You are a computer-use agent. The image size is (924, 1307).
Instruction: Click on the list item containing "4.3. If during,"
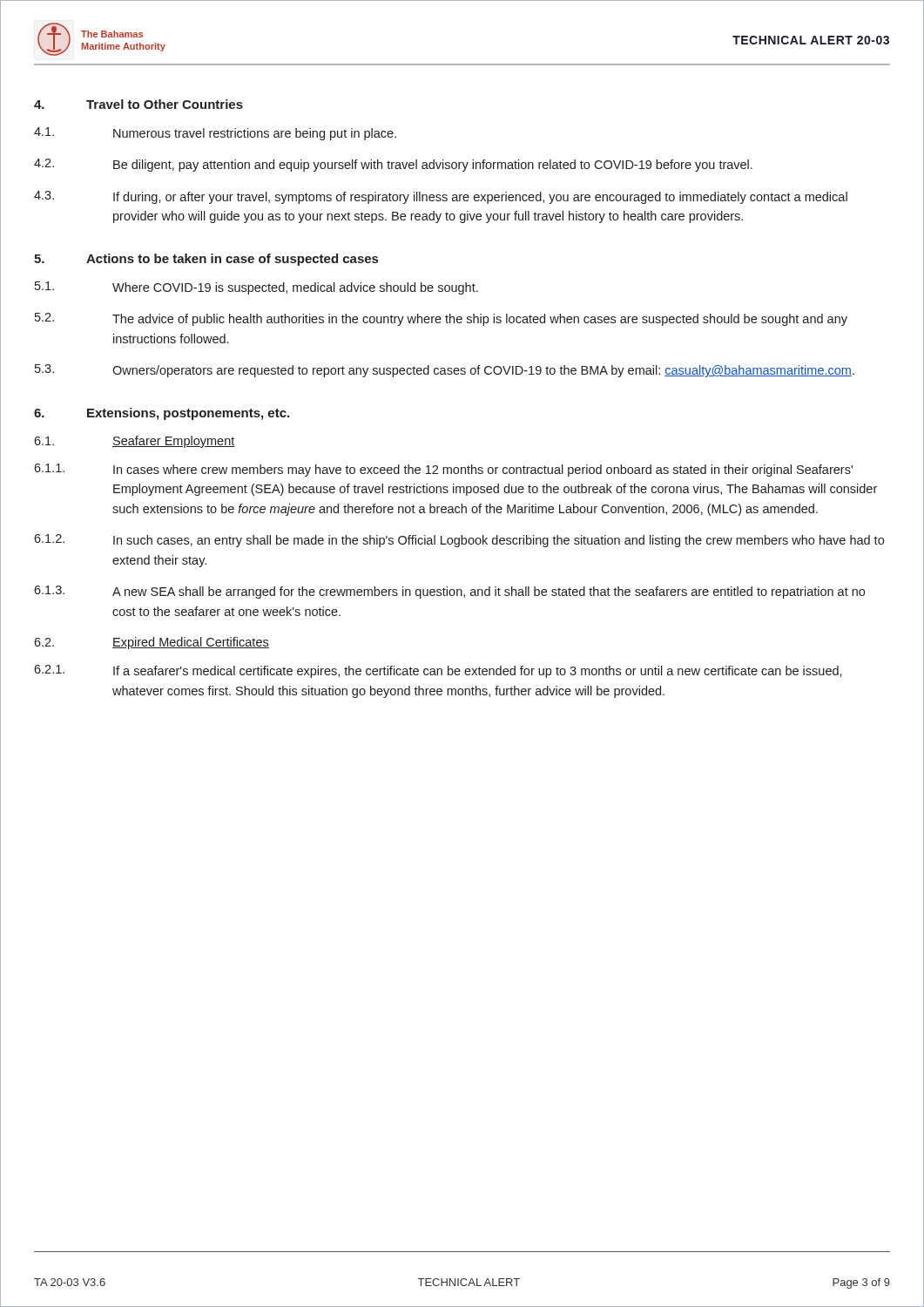click(462, 207)
